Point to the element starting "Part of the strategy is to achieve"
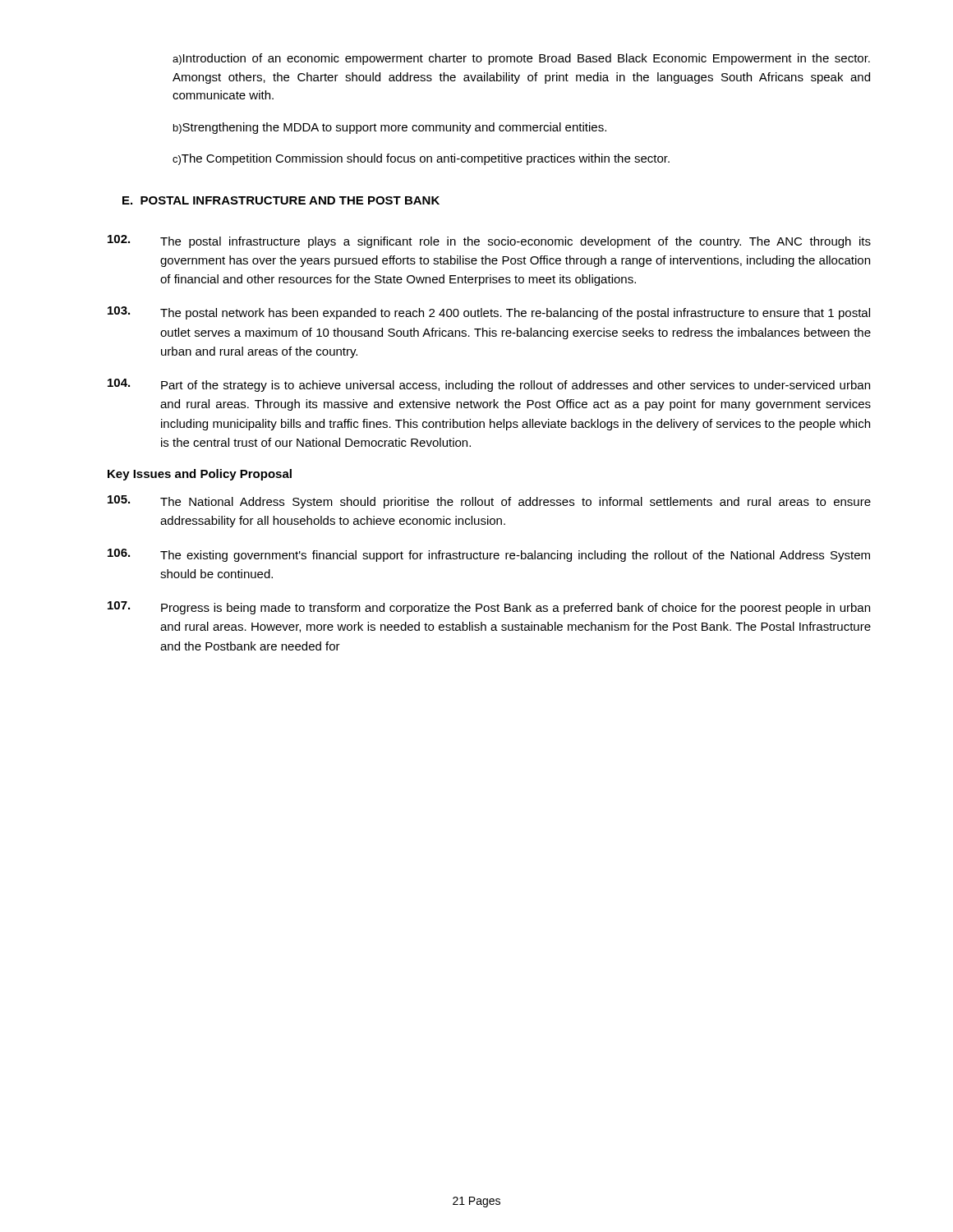Image resolution: width=953 pixels, height=1232 pixels. 489,414
